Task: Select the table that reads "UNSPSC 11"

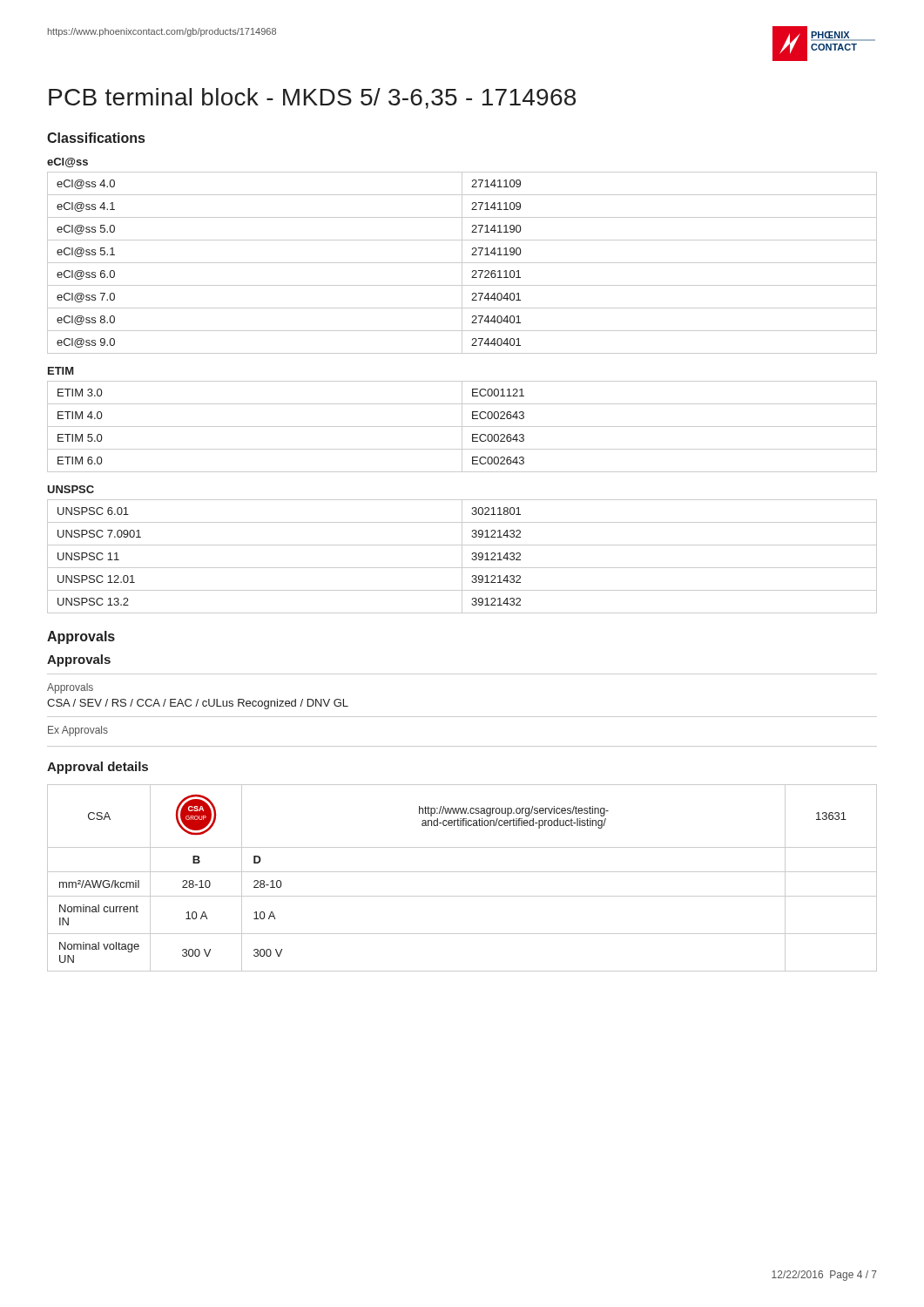Action: pos(462,556)
